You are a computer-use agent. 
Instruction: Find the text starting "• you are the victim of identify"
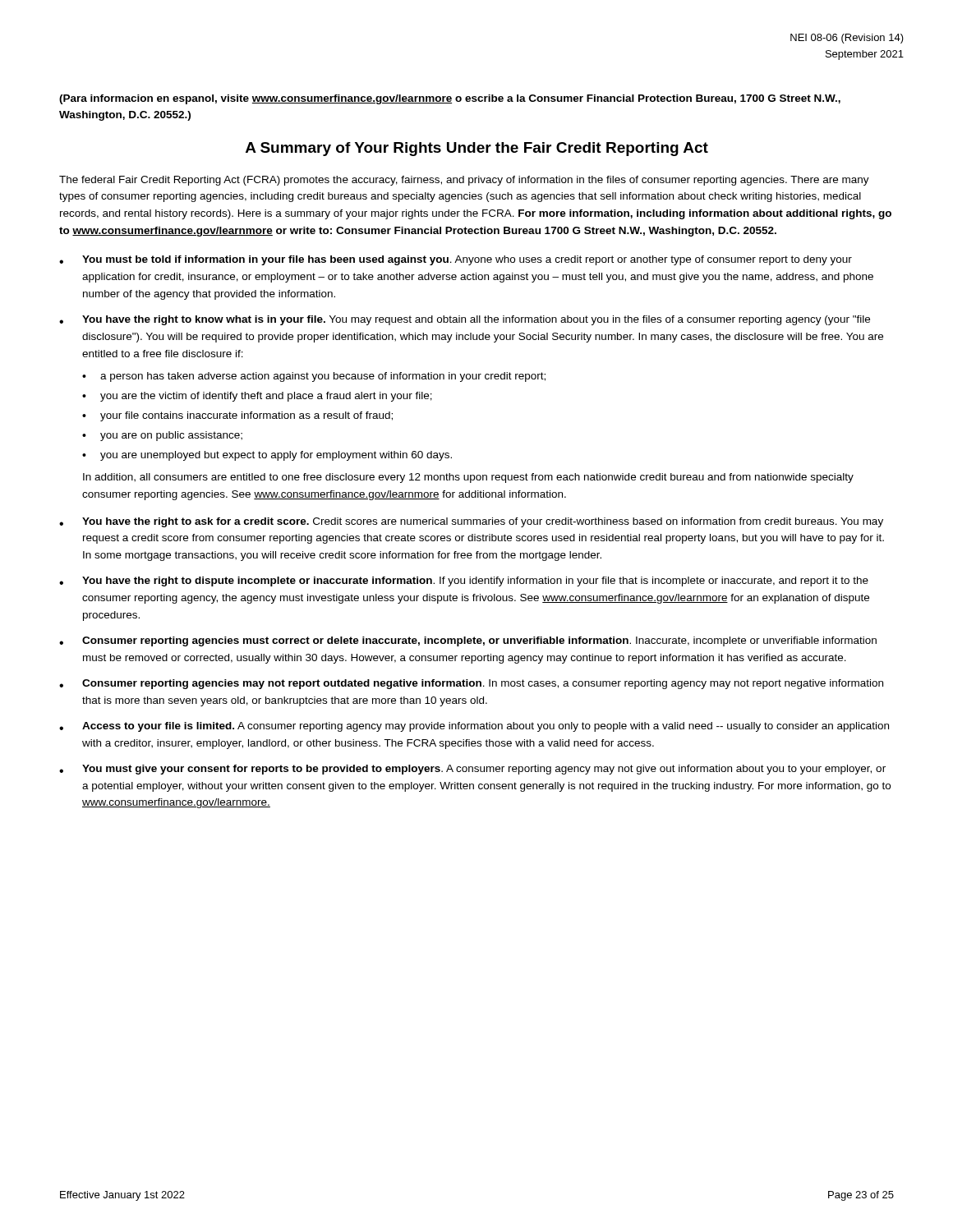point(257,396)
